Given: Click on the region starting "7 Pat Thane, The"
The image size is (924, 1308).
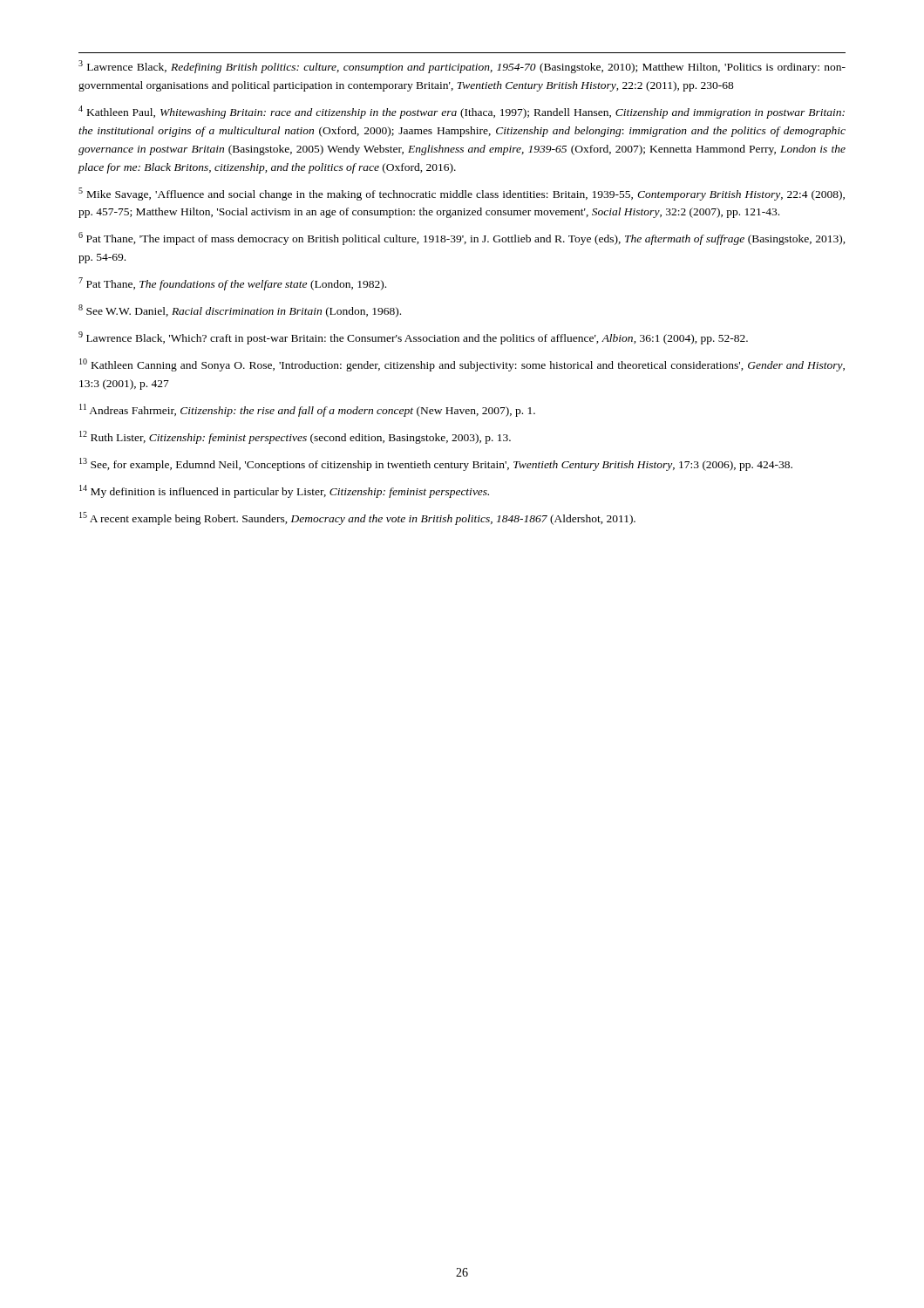Looking at the screenshot, I should click(233, 283).
